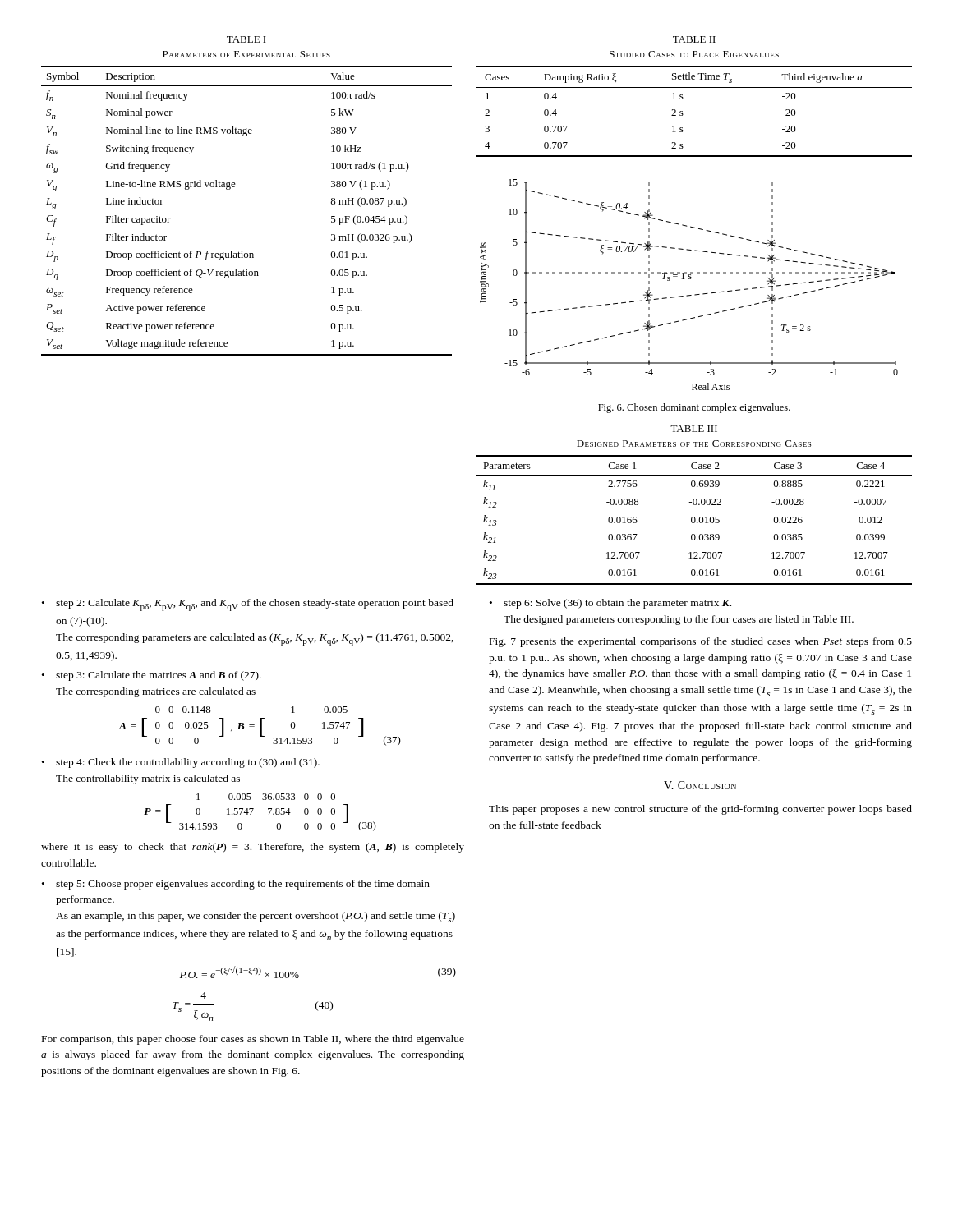Screen dimensions: 1232x953
Task: Find the table that mentions "Active power reference"
Action: click(x=246, y=211)
